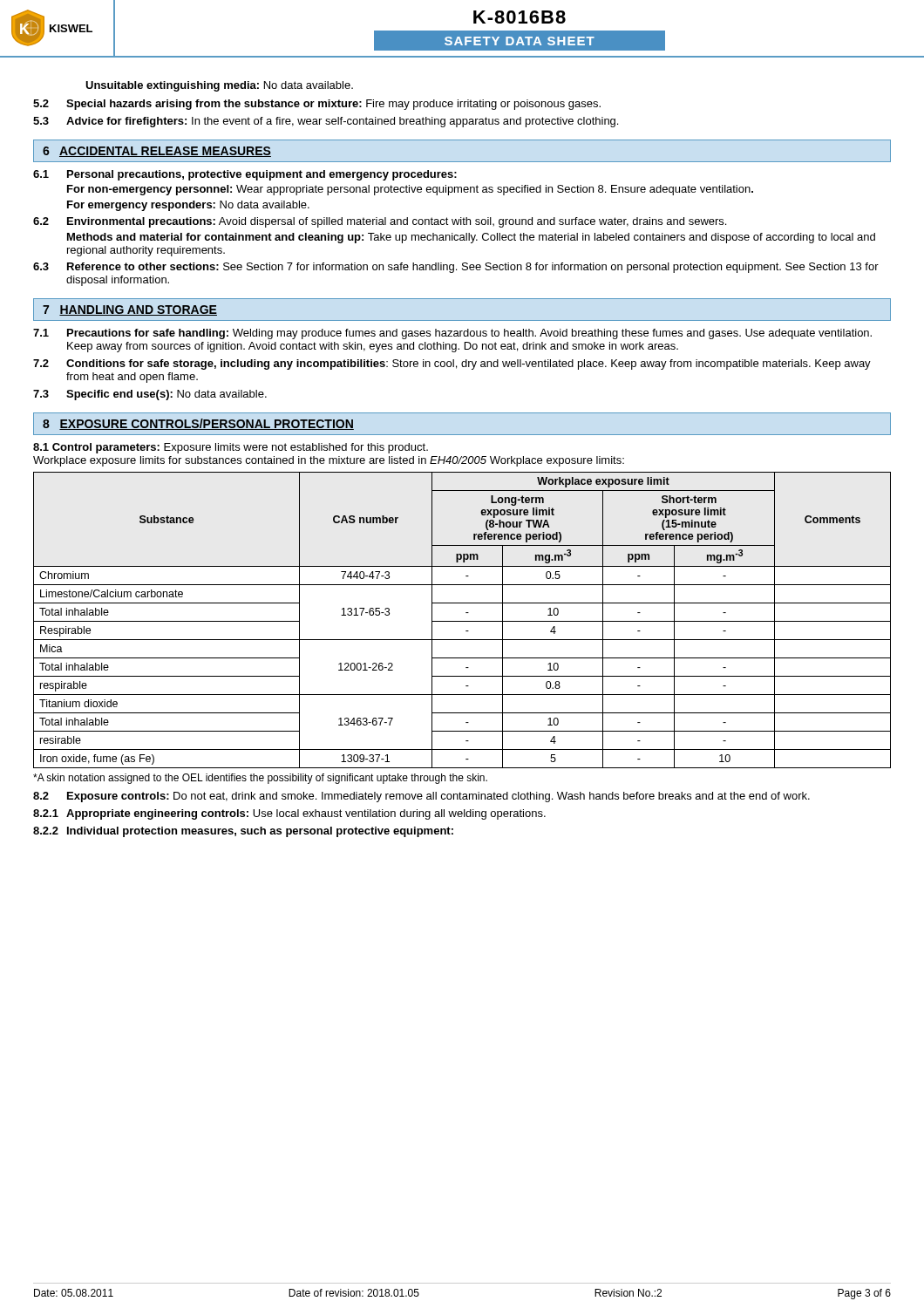Navigate to the element starting "6.3 Reference to"
The width and height of the screenshot is (924, 1308).
(x=462, y=273)
